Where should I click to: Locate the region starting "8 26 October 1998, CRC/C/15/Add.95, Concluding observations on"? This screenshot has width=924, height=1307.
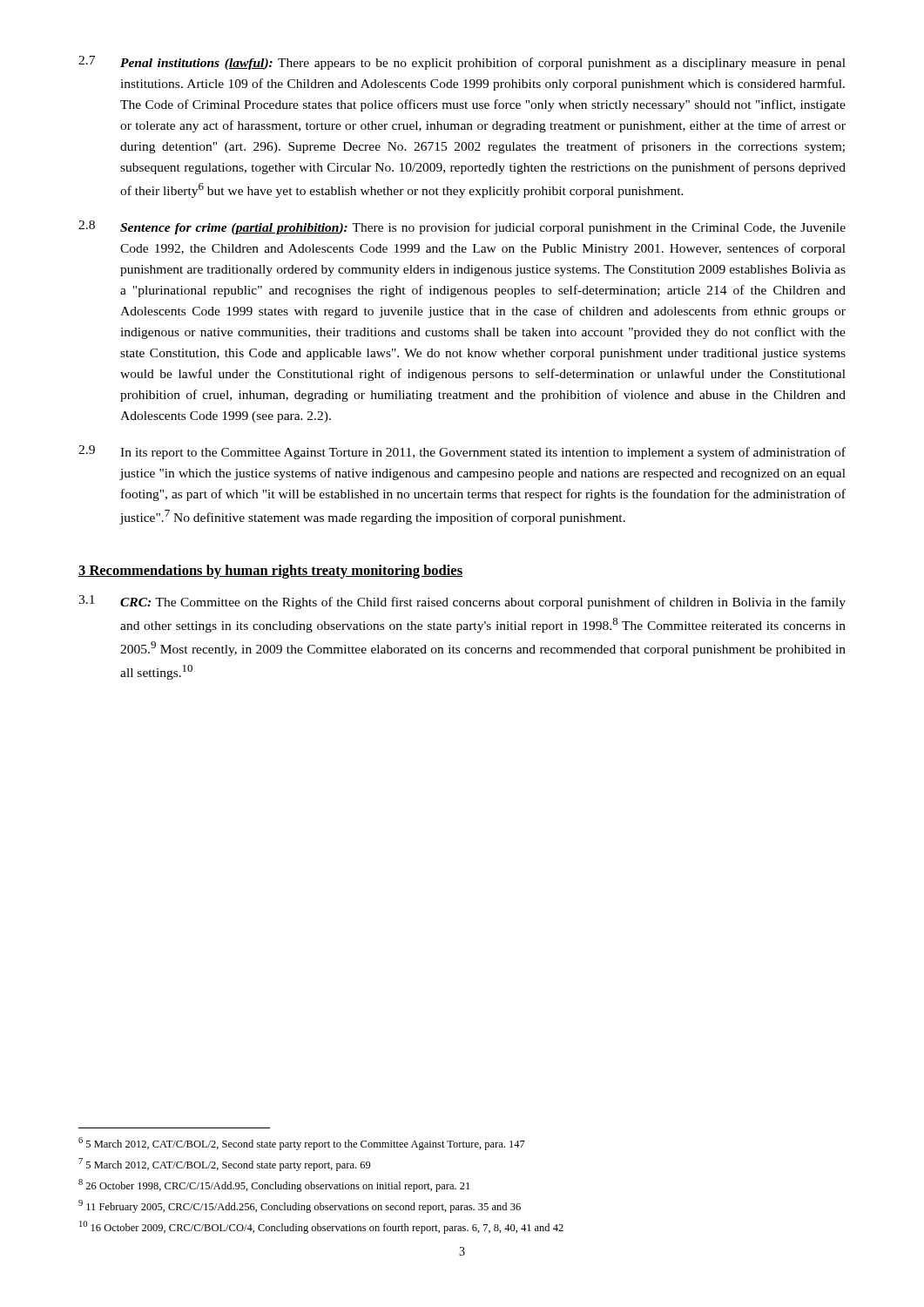coord(274,1185)
